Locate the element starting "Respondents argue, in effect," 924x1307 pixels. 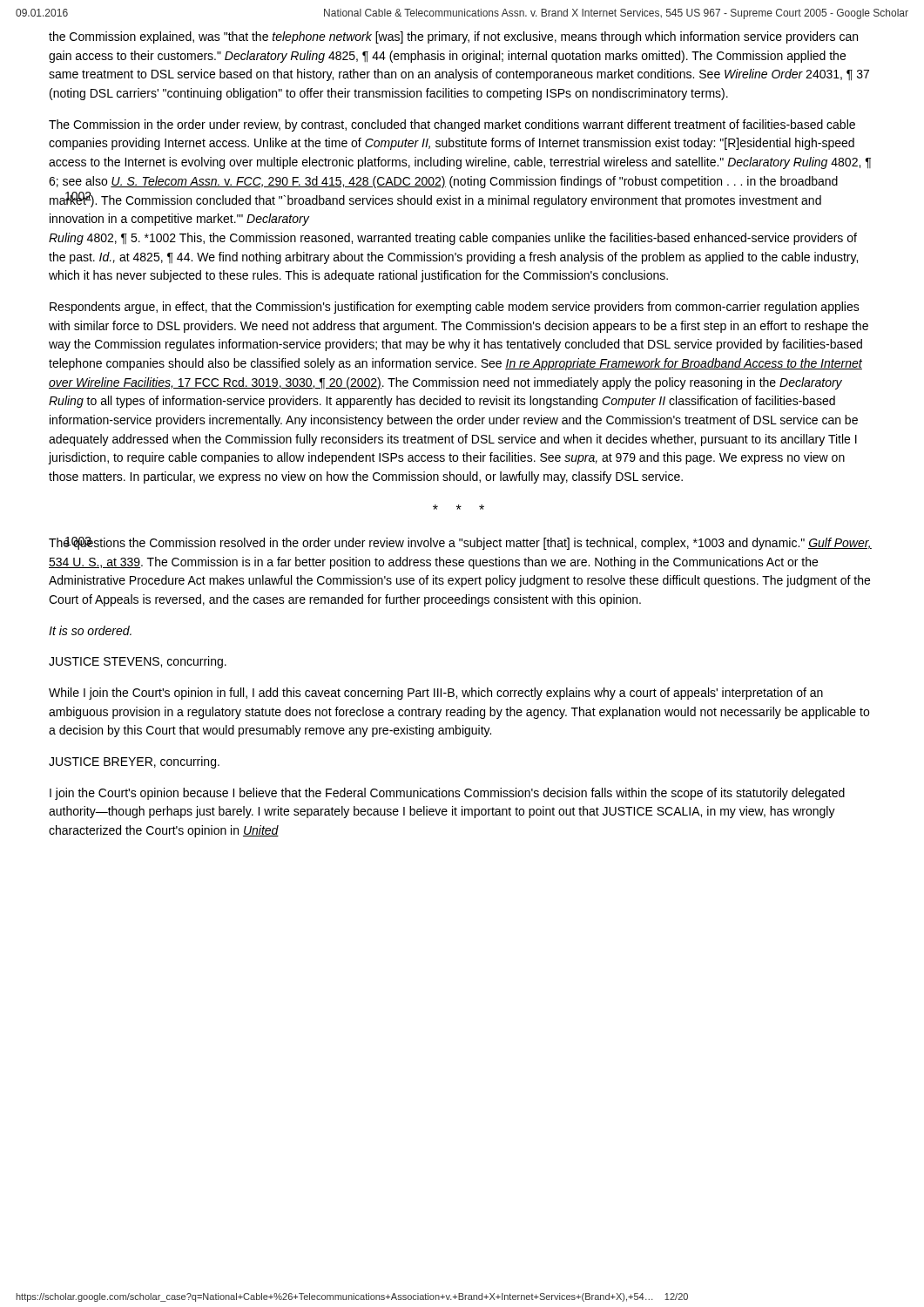point(459,392)
